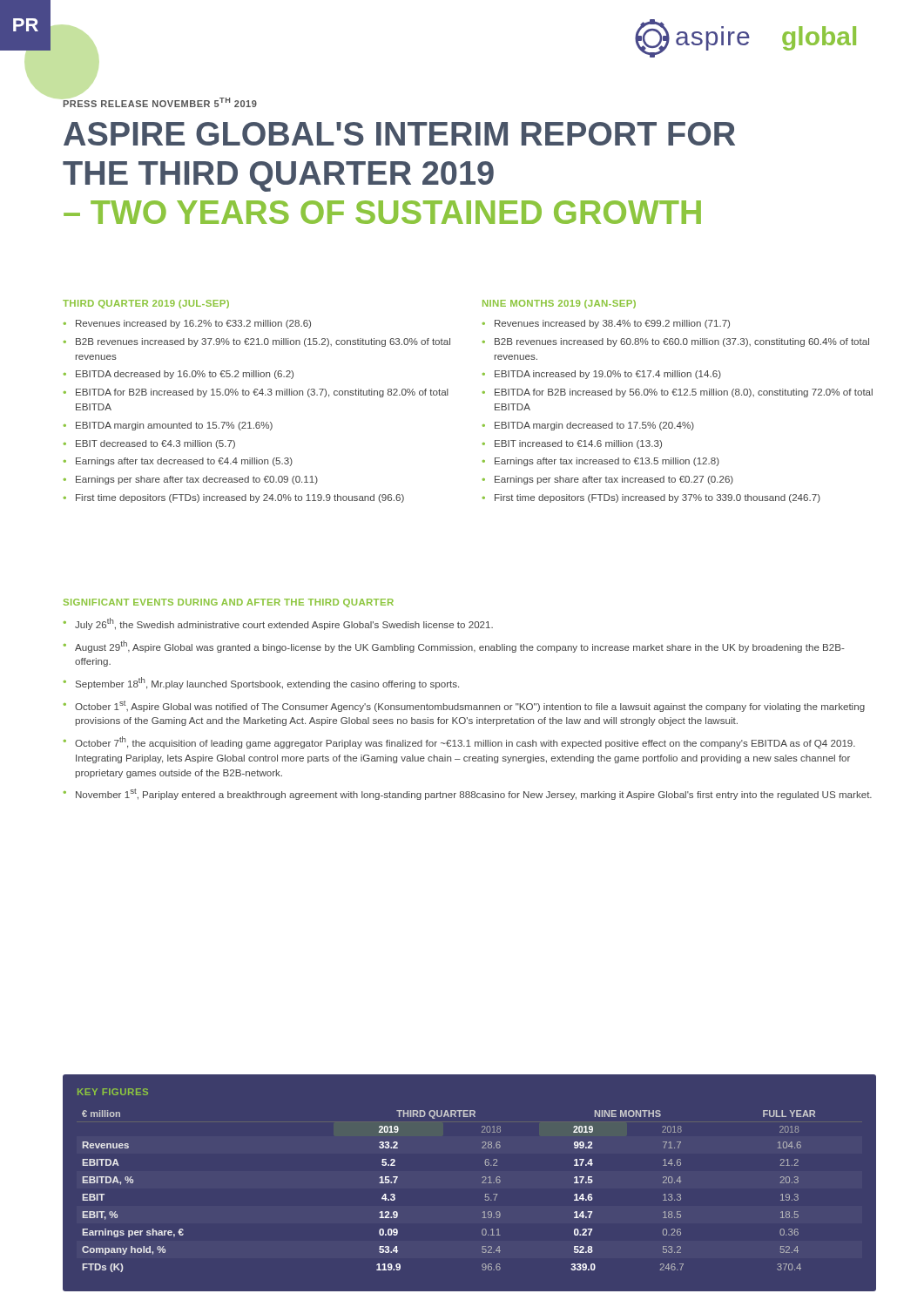Image resolution: width=924 pixels, height=1307 pixels.
Task: Select the passage starting "NINE MONTHS 2019 (JAN-SEP)"
Action: pyautogui.click(x=559, y=303)
